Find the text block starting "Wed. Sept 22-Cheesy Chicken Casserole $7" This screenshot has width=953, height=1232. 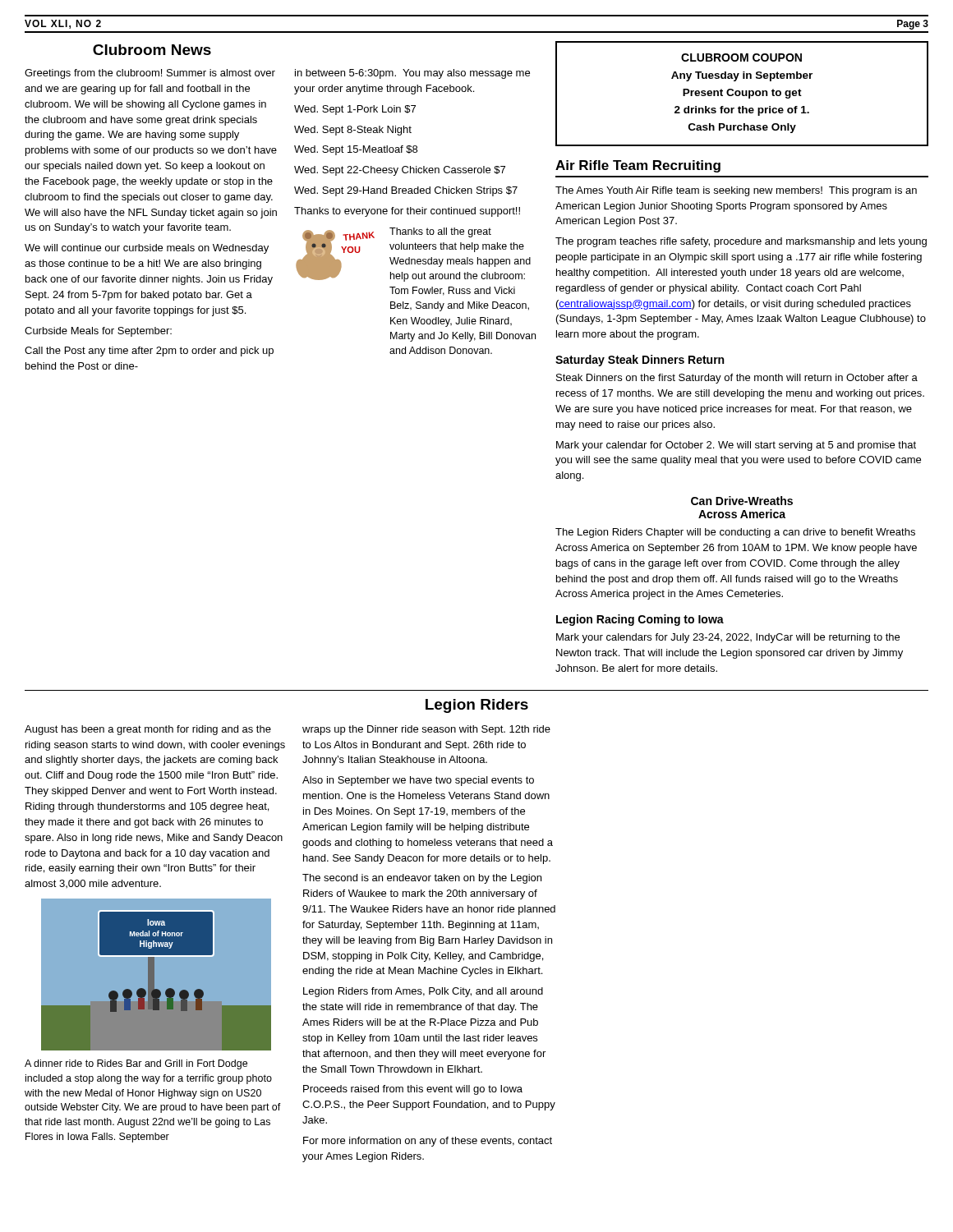tap(400, 170)
